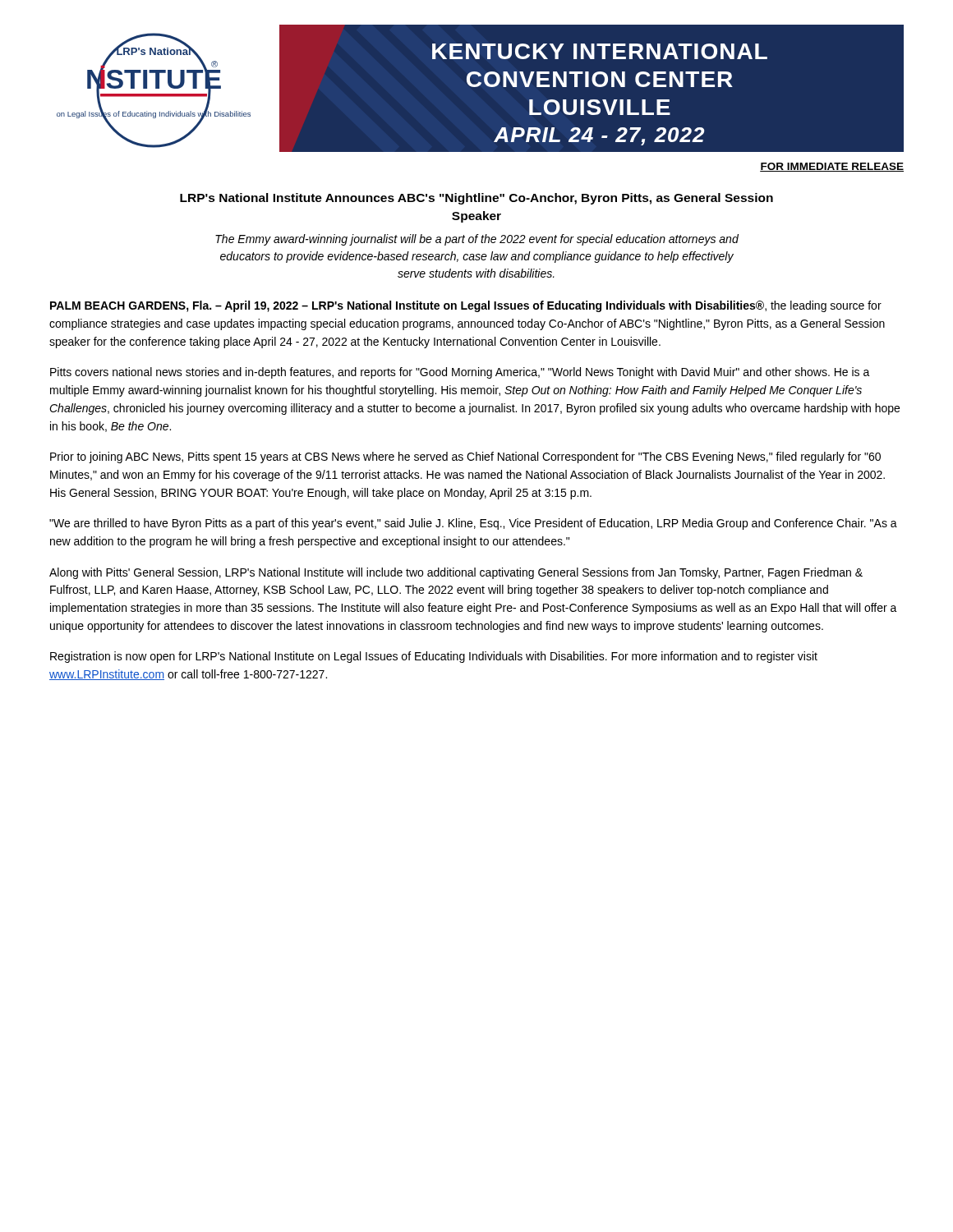Point to the block beginning "Pitts covers national news stories"
This screenshot has height=1232, width=953.
pyautogui.click(x=475, y=399)
